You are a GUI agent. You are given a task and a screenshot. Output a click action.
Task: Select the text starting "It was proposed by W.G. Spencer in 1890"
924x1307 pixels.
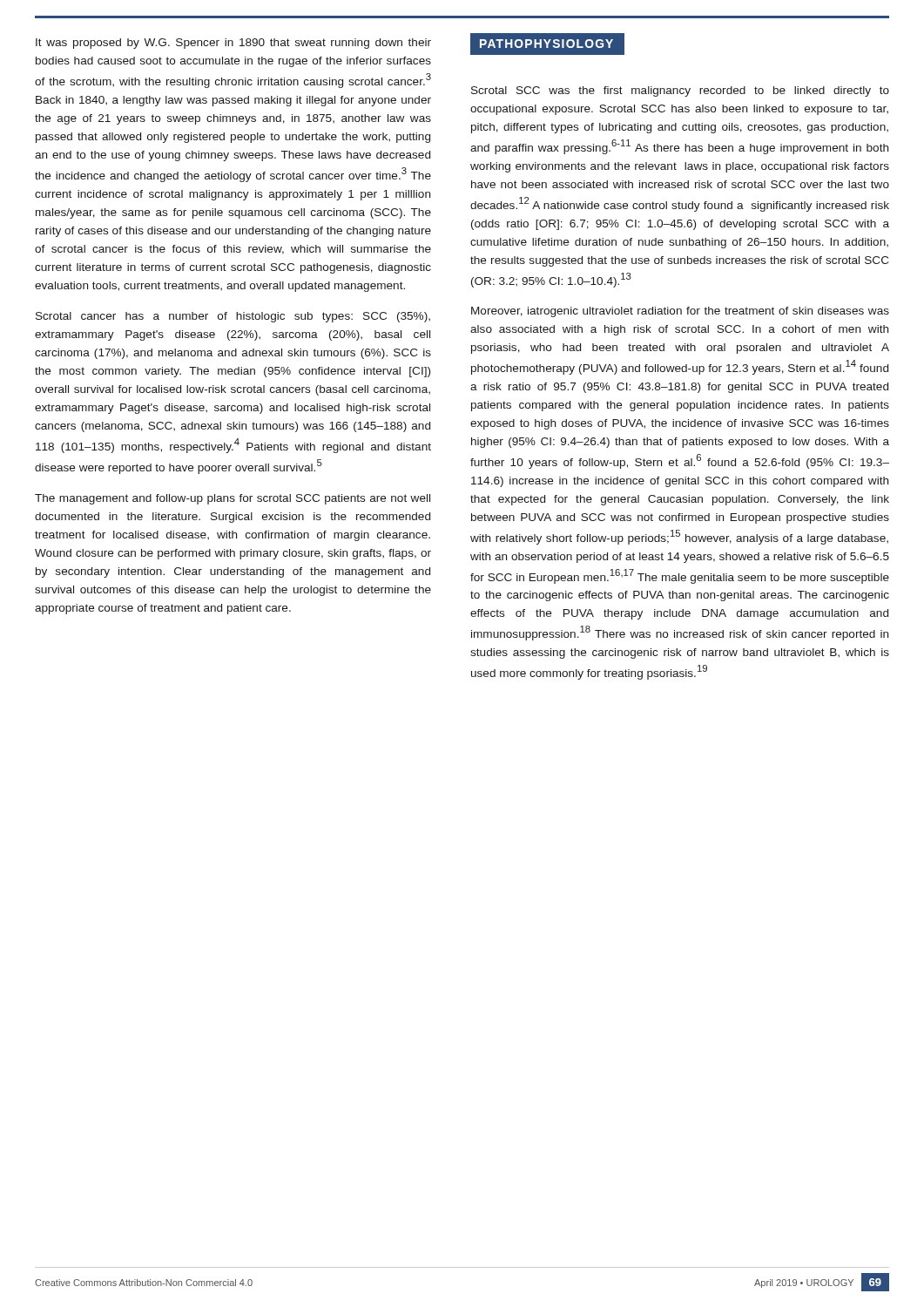pyautogui.click(x=233, y=164)
